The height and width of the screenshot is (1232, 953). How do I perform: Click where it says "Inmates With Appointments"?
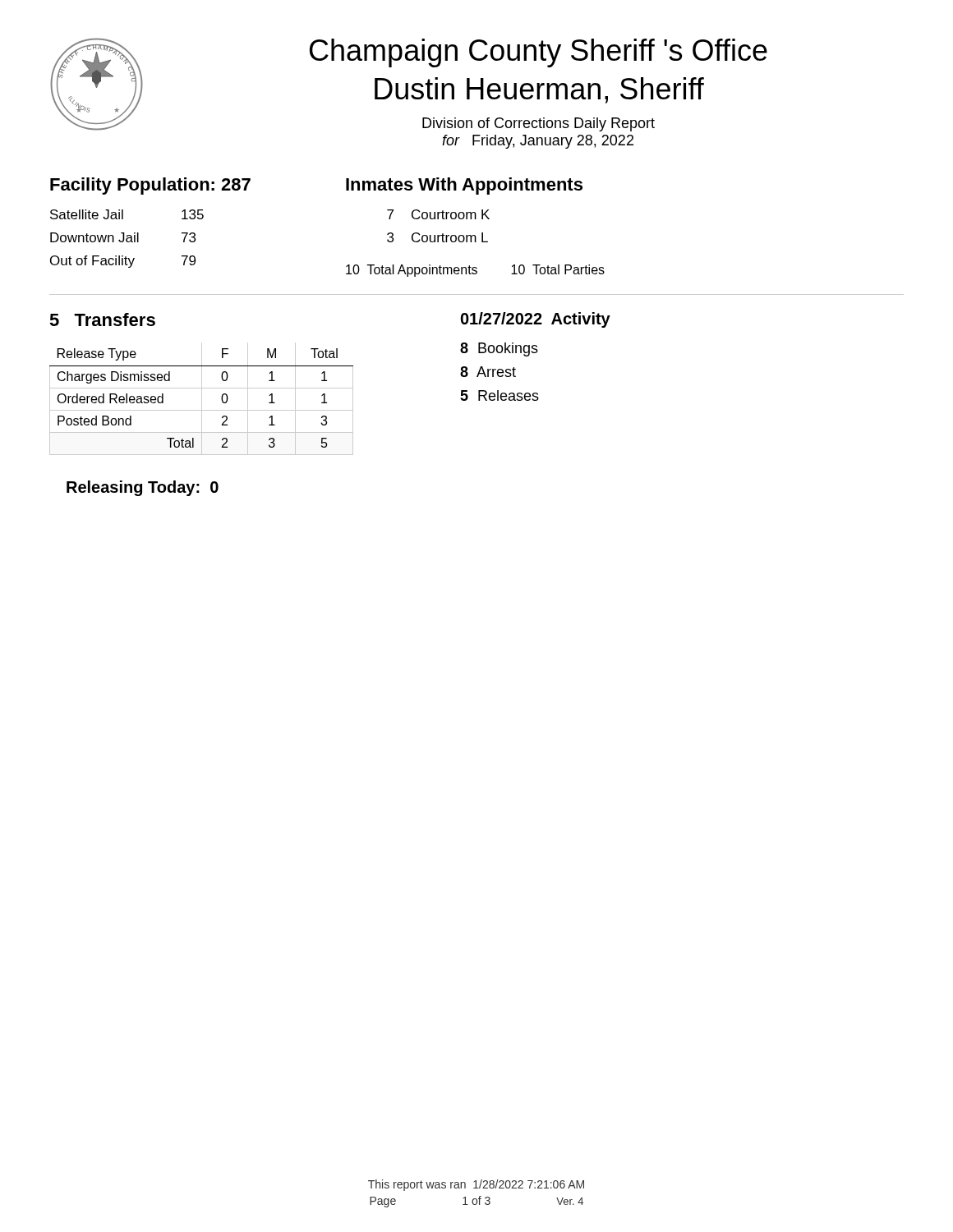tap(464, 185)
